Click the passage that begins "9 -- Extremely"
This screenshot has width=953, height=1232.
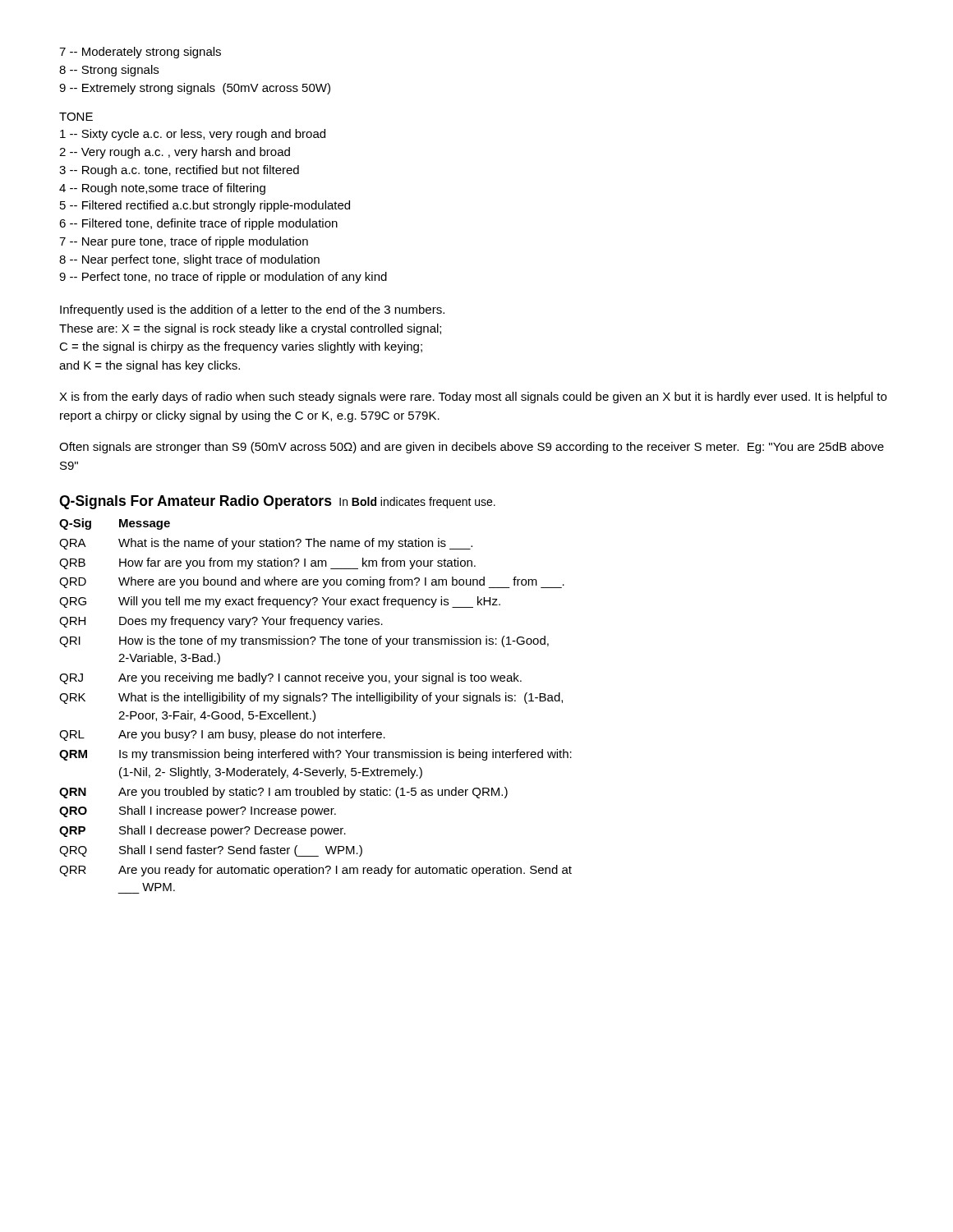195,87
